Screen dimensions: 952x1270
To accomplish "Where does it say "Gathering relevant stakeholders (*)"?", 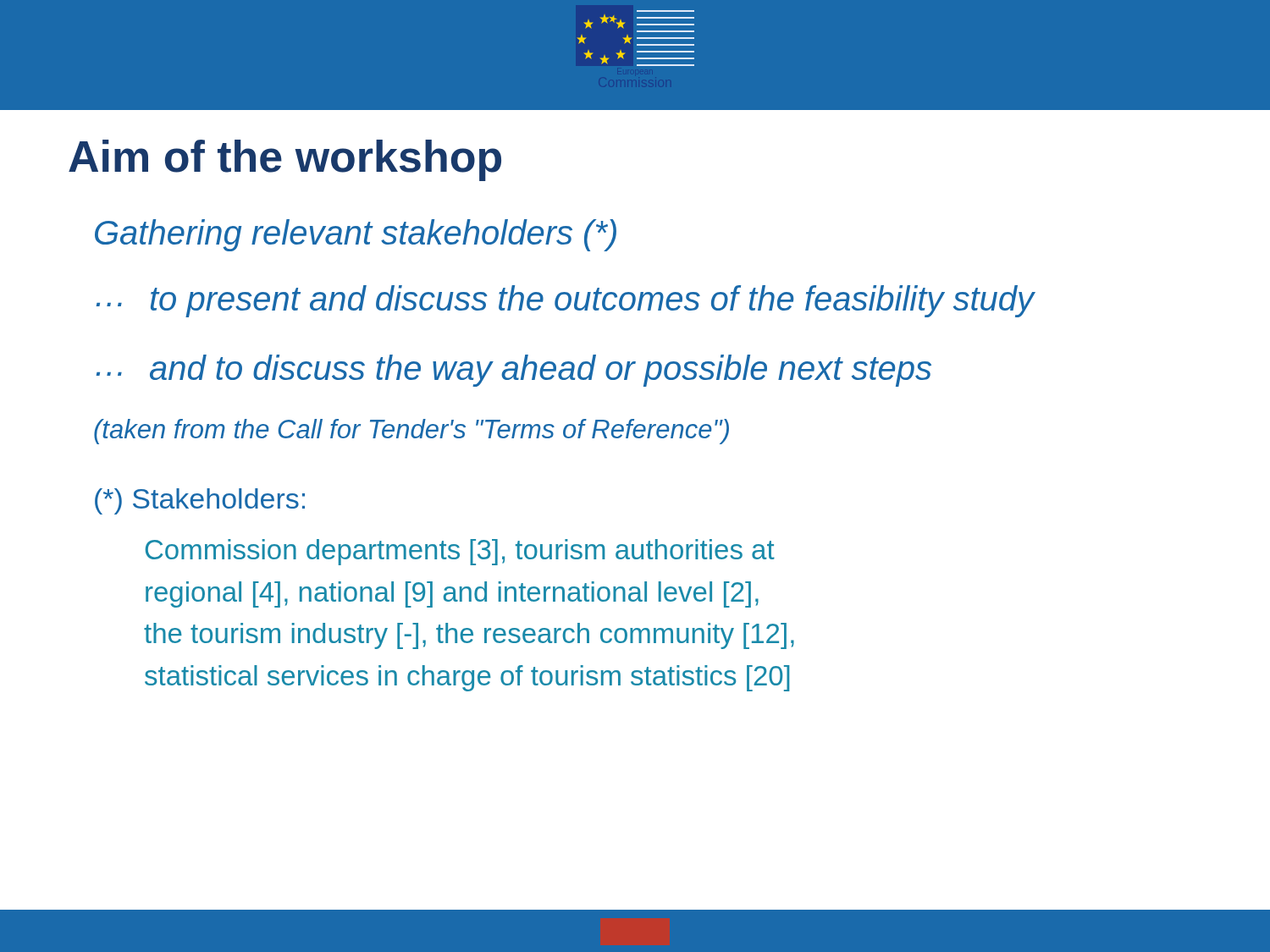I will pyautogui.click(x=356, y=233).
